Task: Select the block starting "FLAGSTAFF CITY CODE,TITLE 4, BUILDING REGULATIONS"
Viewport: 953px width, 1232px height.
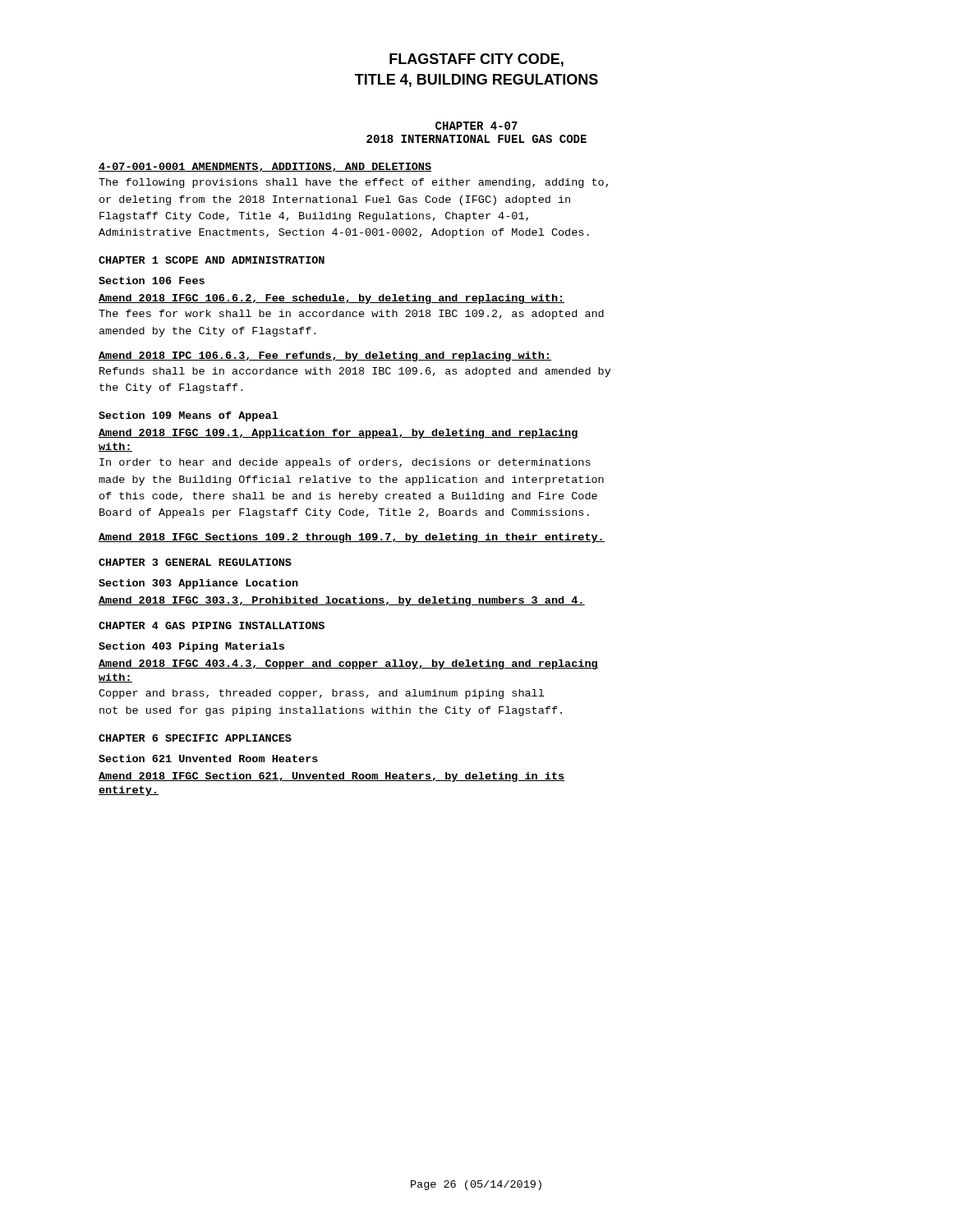Action: pos(476,70)
